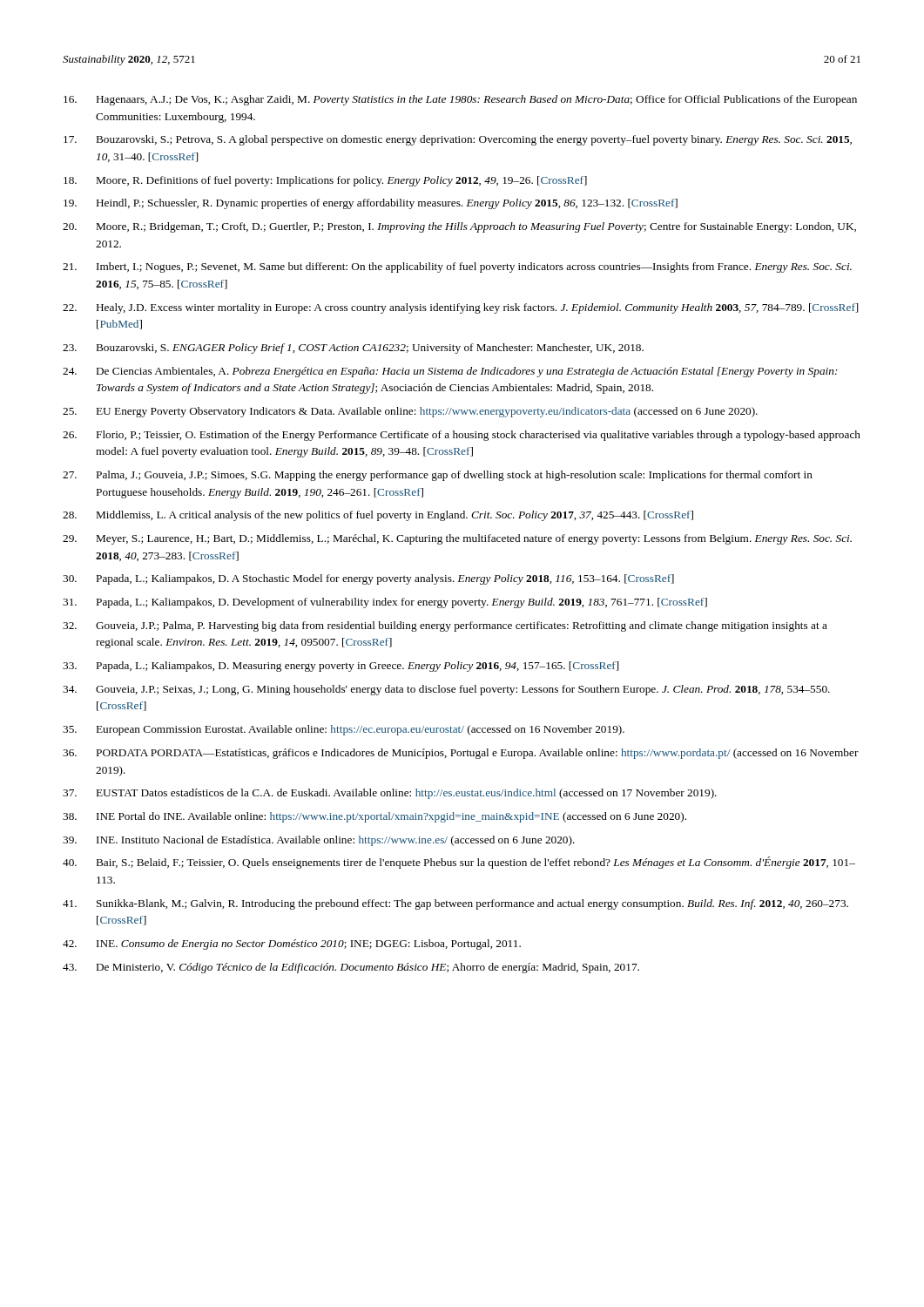Point to the text block starting "24. De Ciencias Ambientales, A. Pobreza Energética en"
This screenshot has width=924, height=1307.
click(462, 379)
